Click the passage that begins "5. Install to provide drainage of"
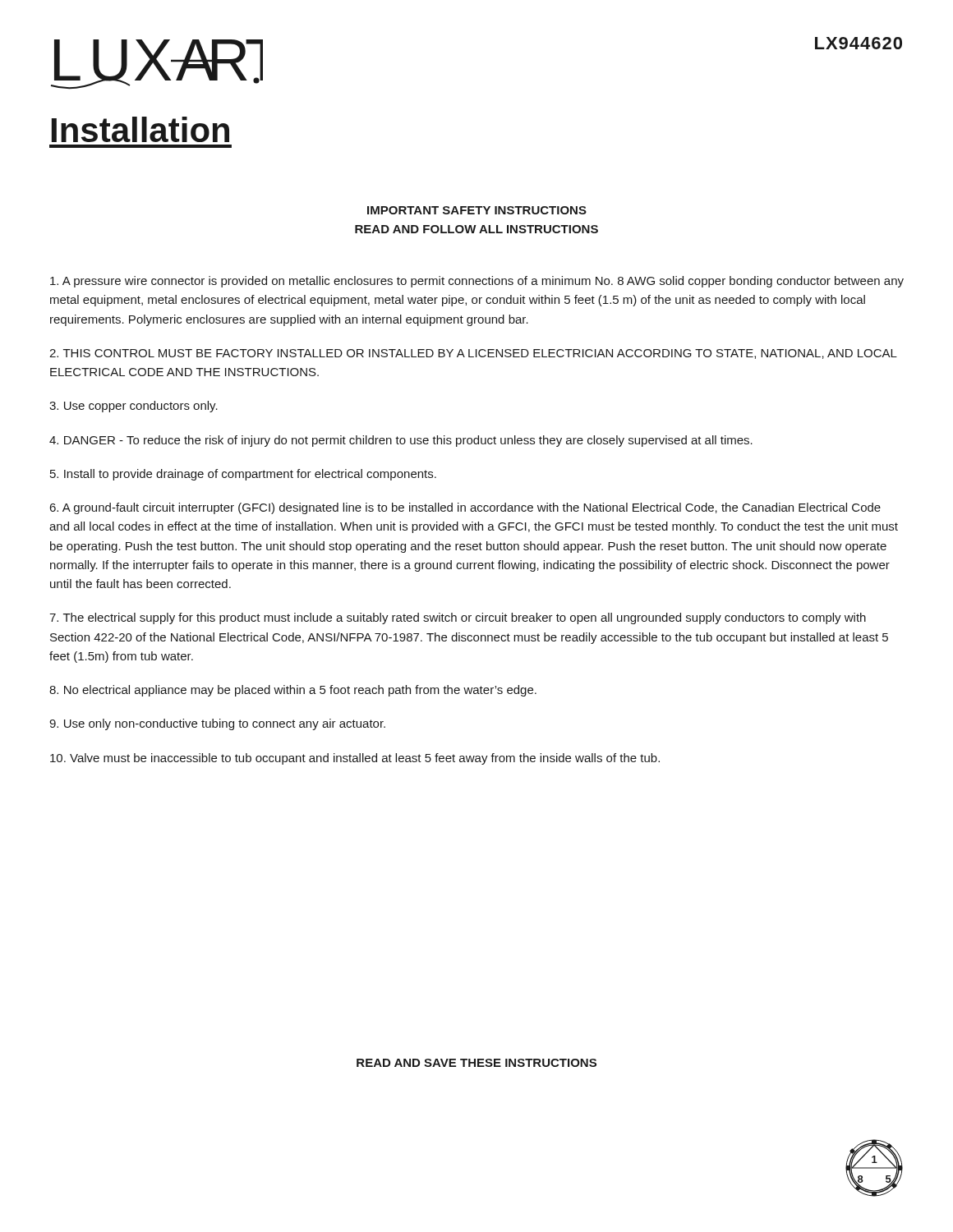Screen dimensions: 1232x953 click(x=243, y=473)
